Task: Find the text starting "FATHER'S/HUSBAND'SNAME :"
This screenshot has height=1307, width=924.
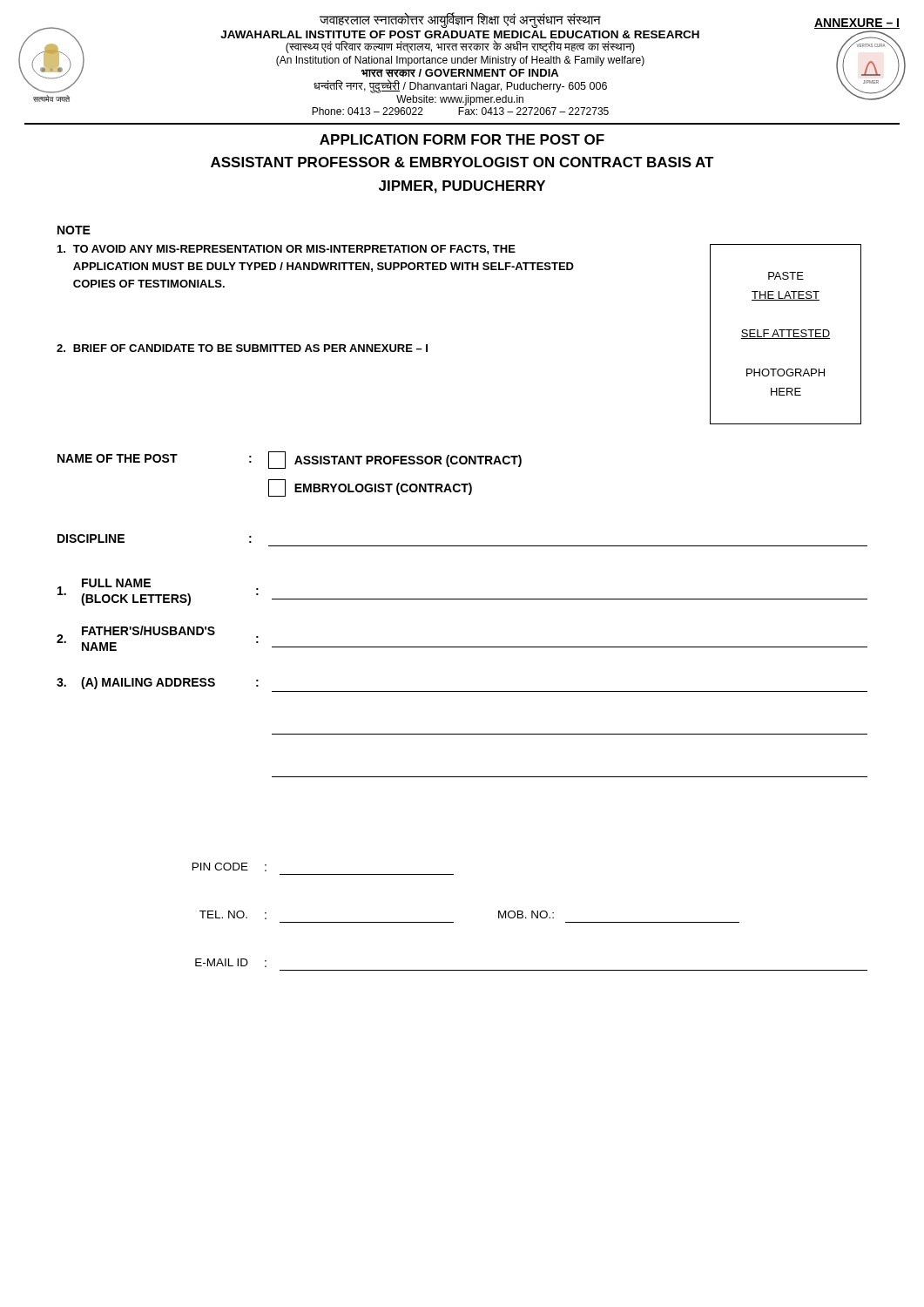Action: [x=462, y=639]
